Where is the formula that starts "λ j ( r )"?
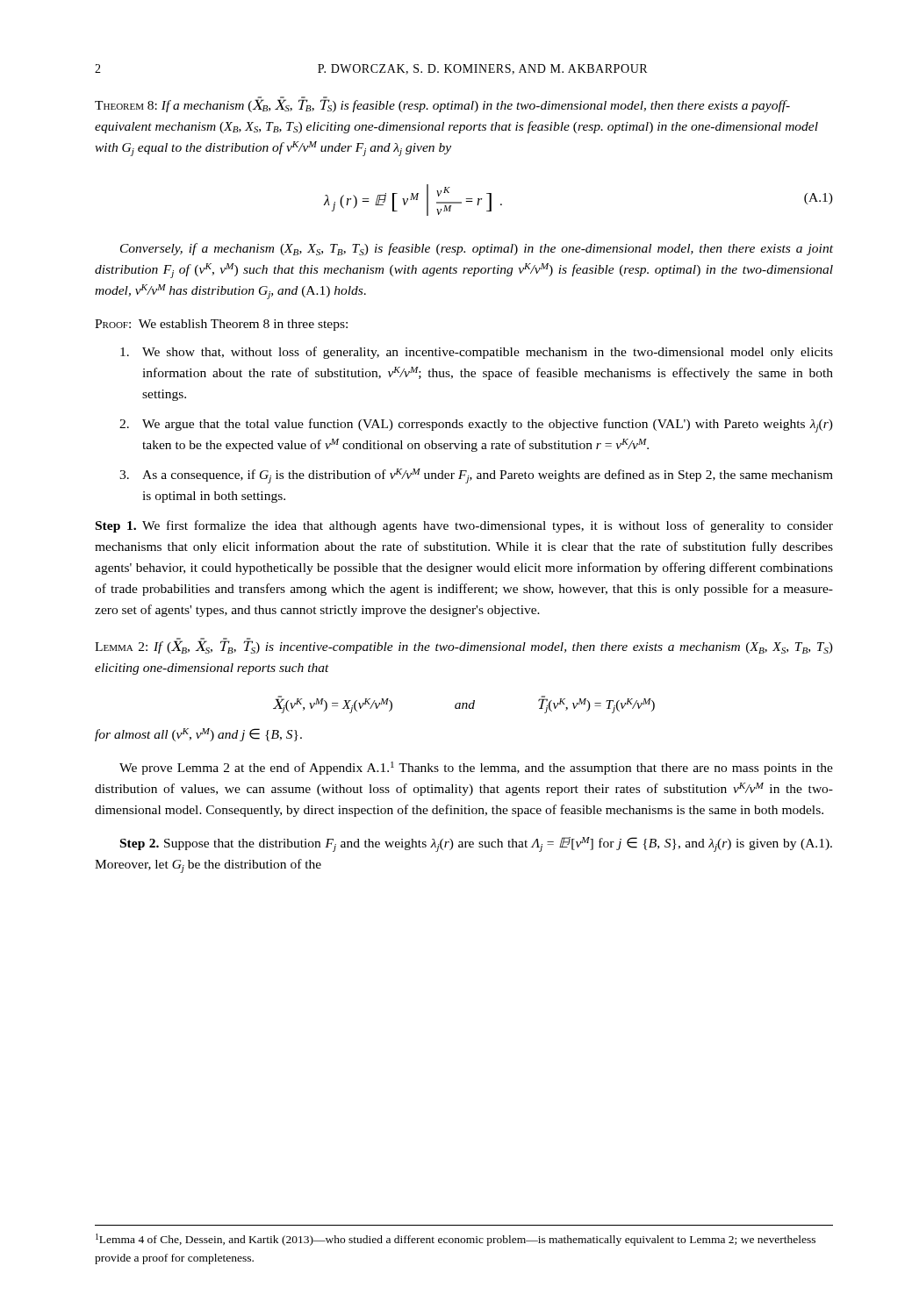 (427, 200)
